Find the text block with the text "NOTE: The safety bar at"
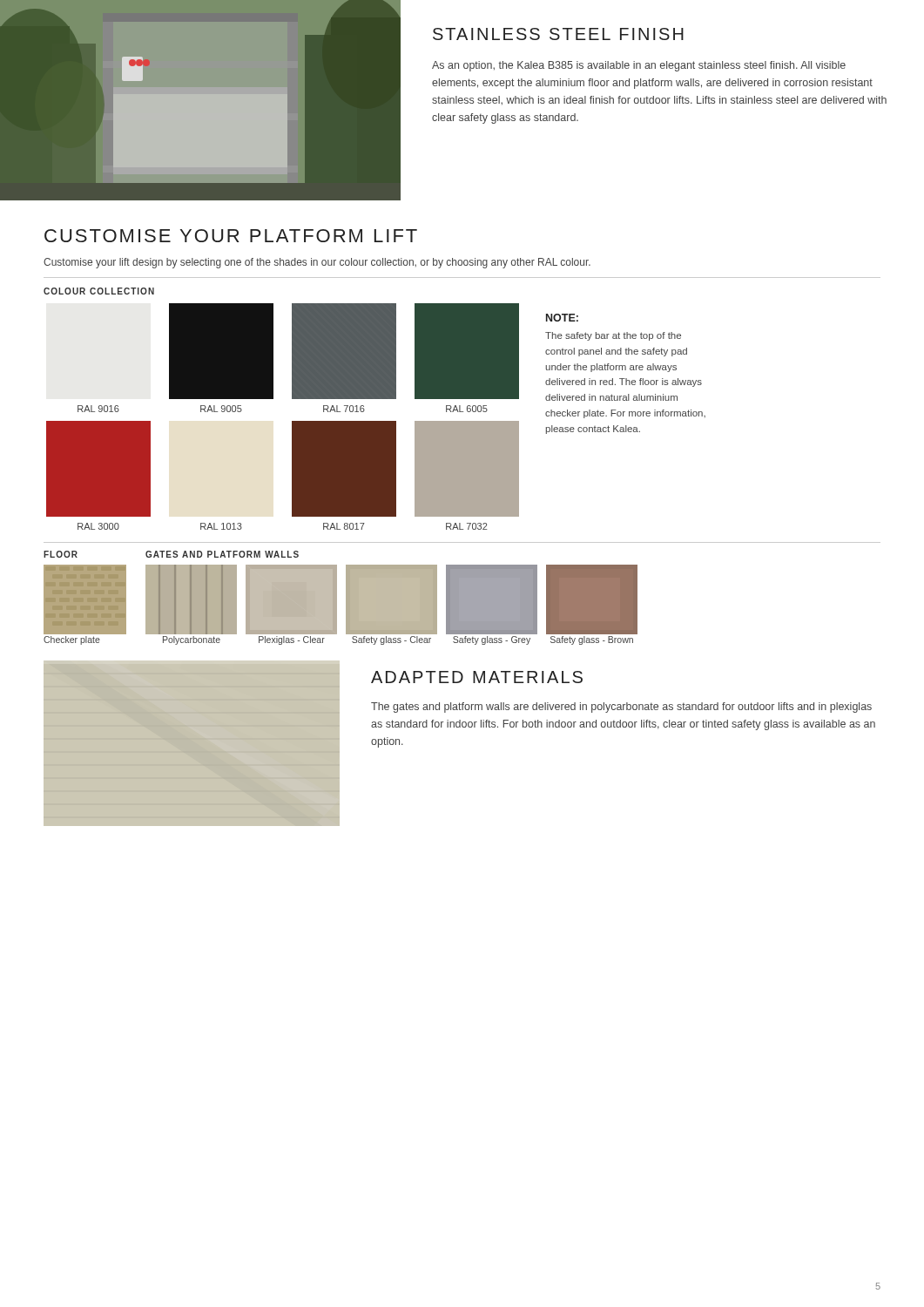Screen dimensions: 1307x924 626,375
